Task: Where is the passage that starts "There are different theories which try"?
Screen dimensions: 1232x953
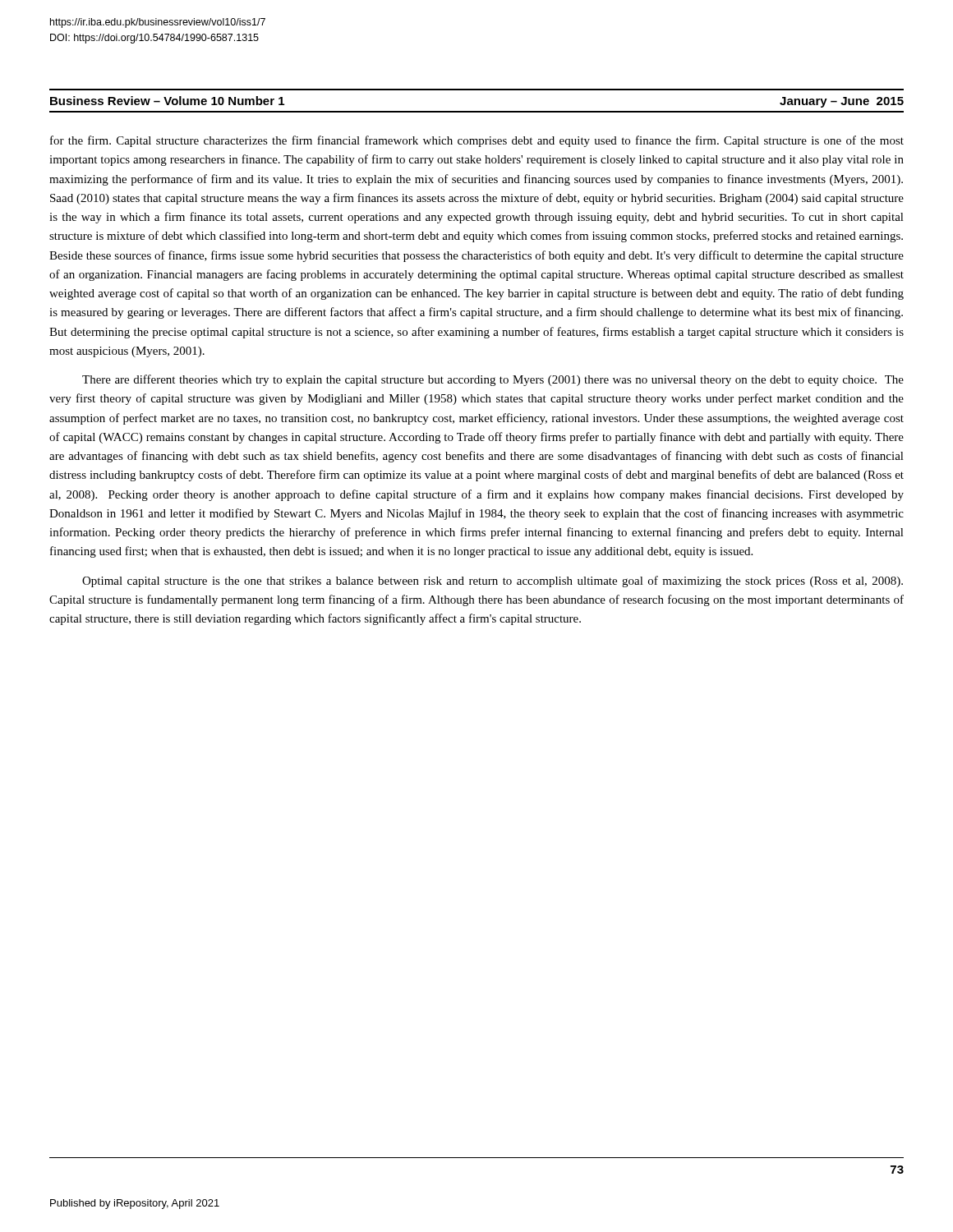Action: (x=476, y=465)
